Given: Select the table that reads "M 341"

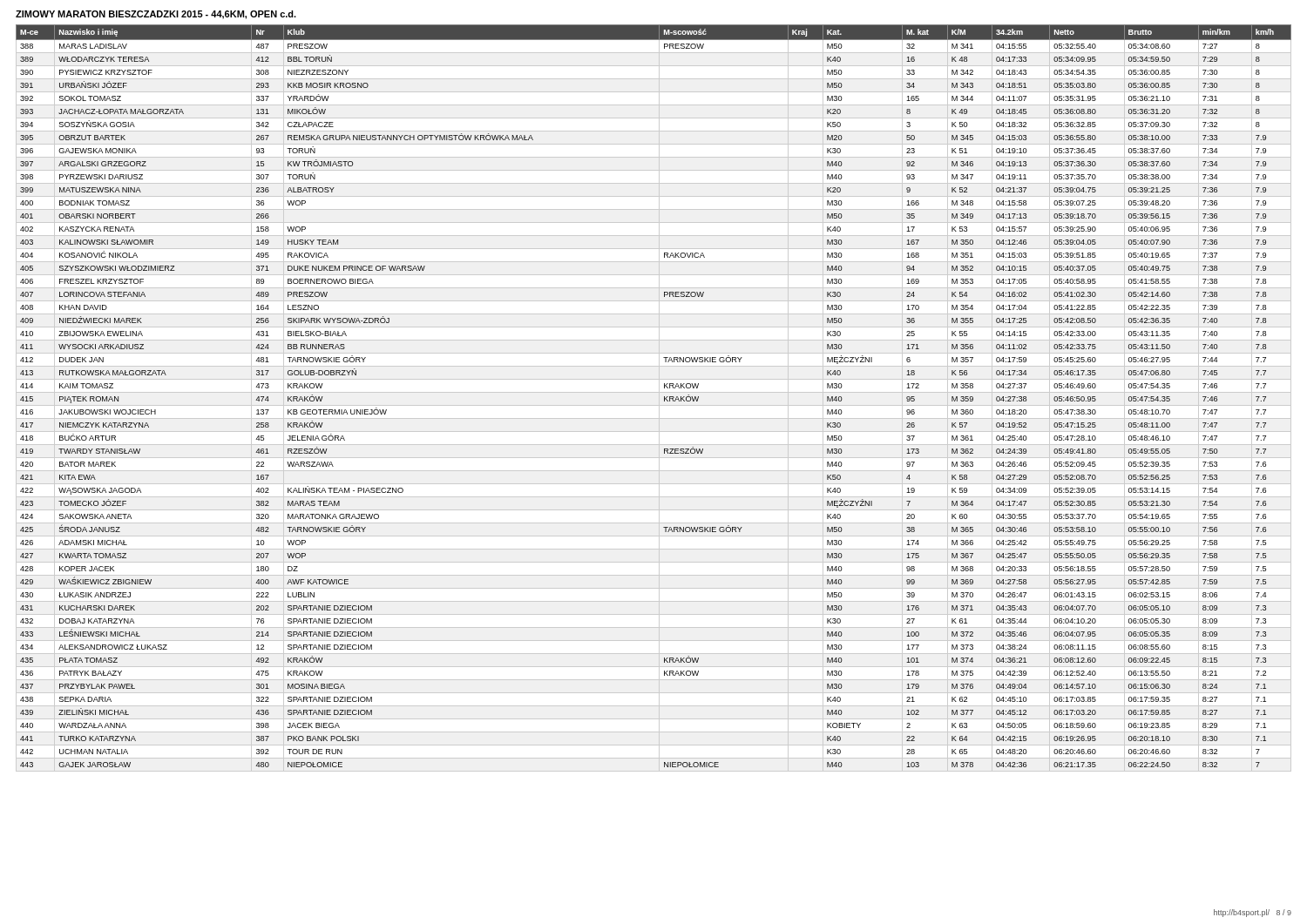Looking at the screenshot, I should coord(654,398).
